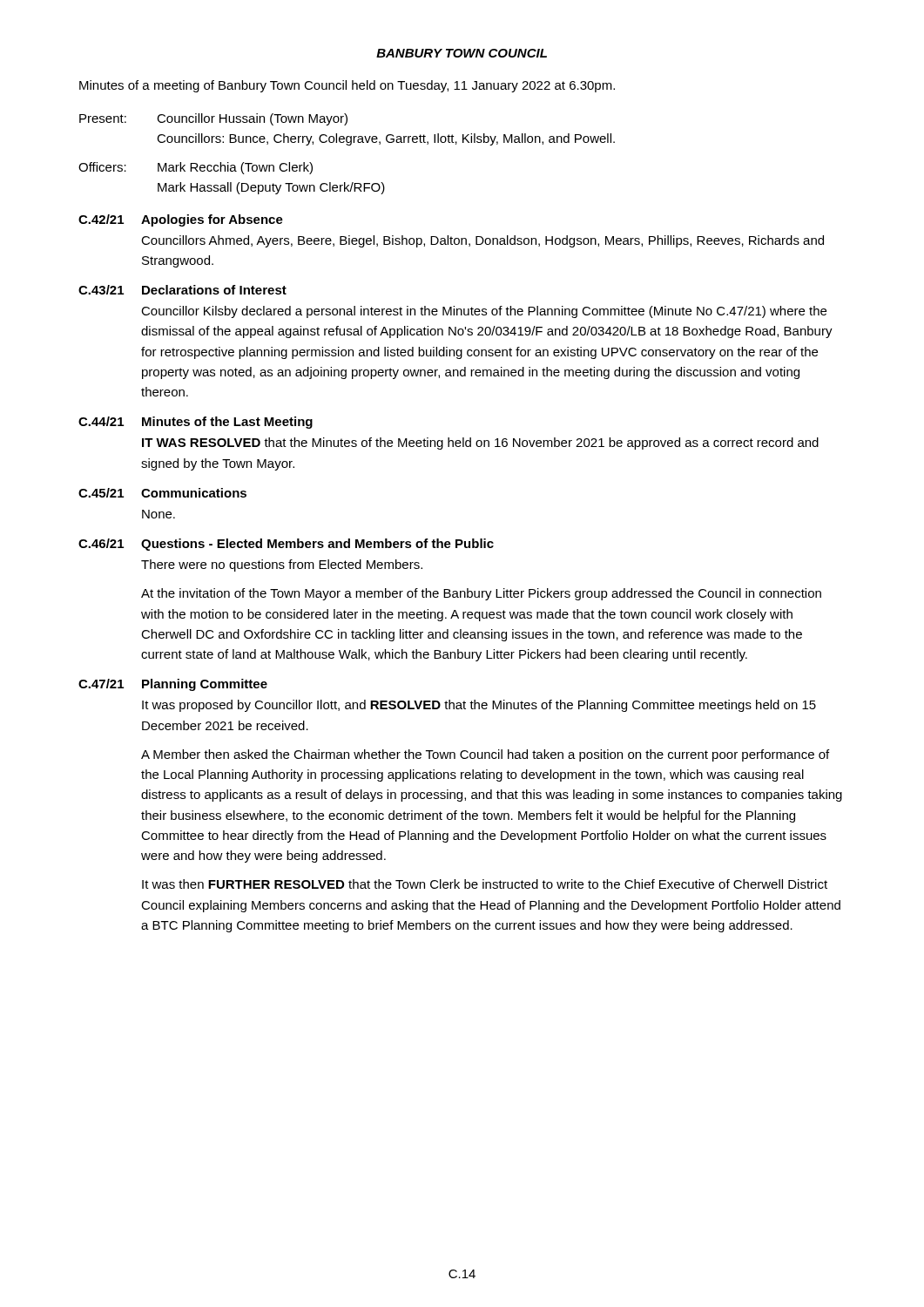Click on the text block containing "Officers: Mark Recchia (Town Clerk)"
This screenshot has width=924, height=1307.
click(x=196, y=168)
